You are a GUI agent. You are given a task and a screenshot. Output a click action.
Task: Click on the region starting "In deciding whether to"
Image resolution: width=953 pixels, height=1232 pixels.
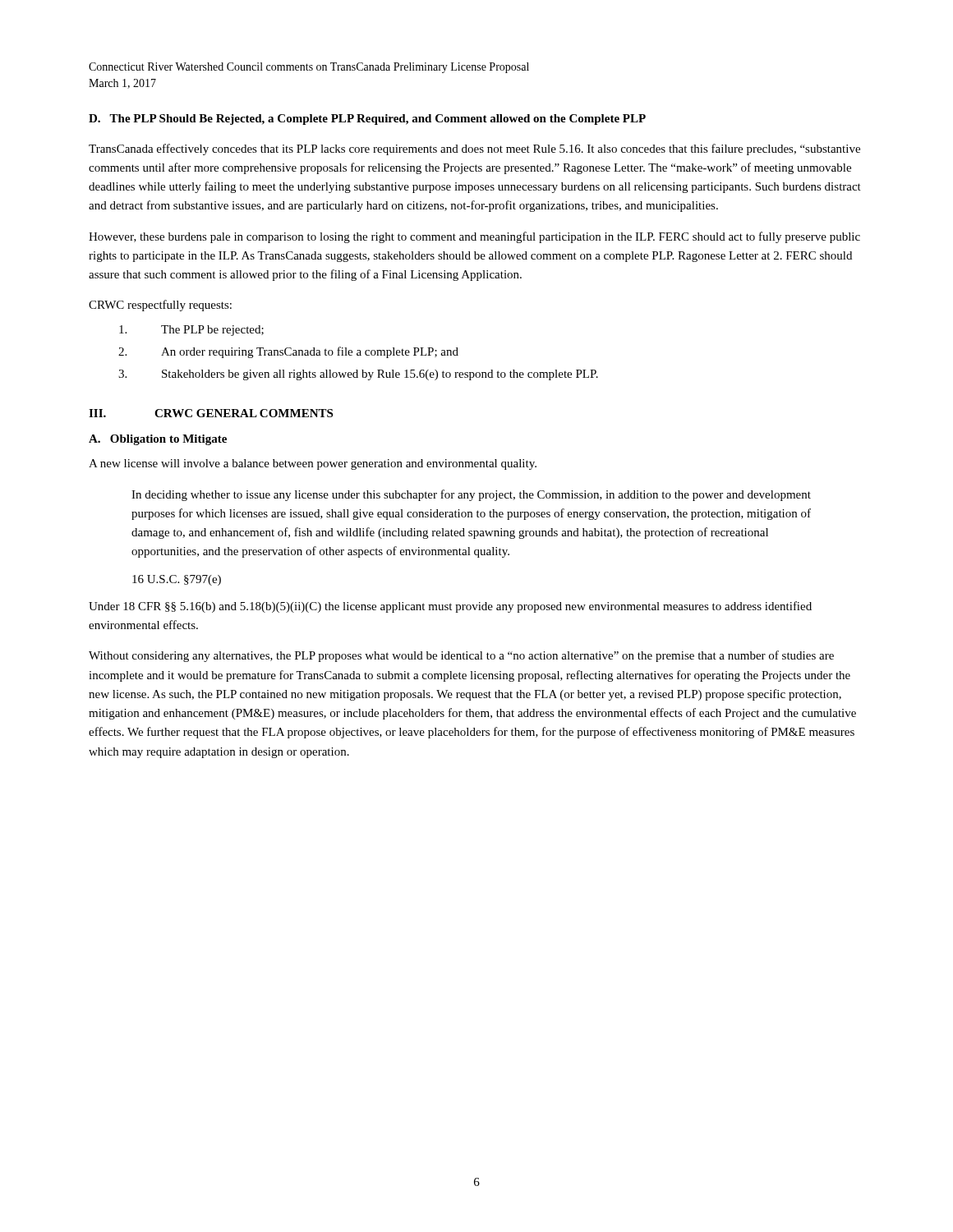pos(471,523)
